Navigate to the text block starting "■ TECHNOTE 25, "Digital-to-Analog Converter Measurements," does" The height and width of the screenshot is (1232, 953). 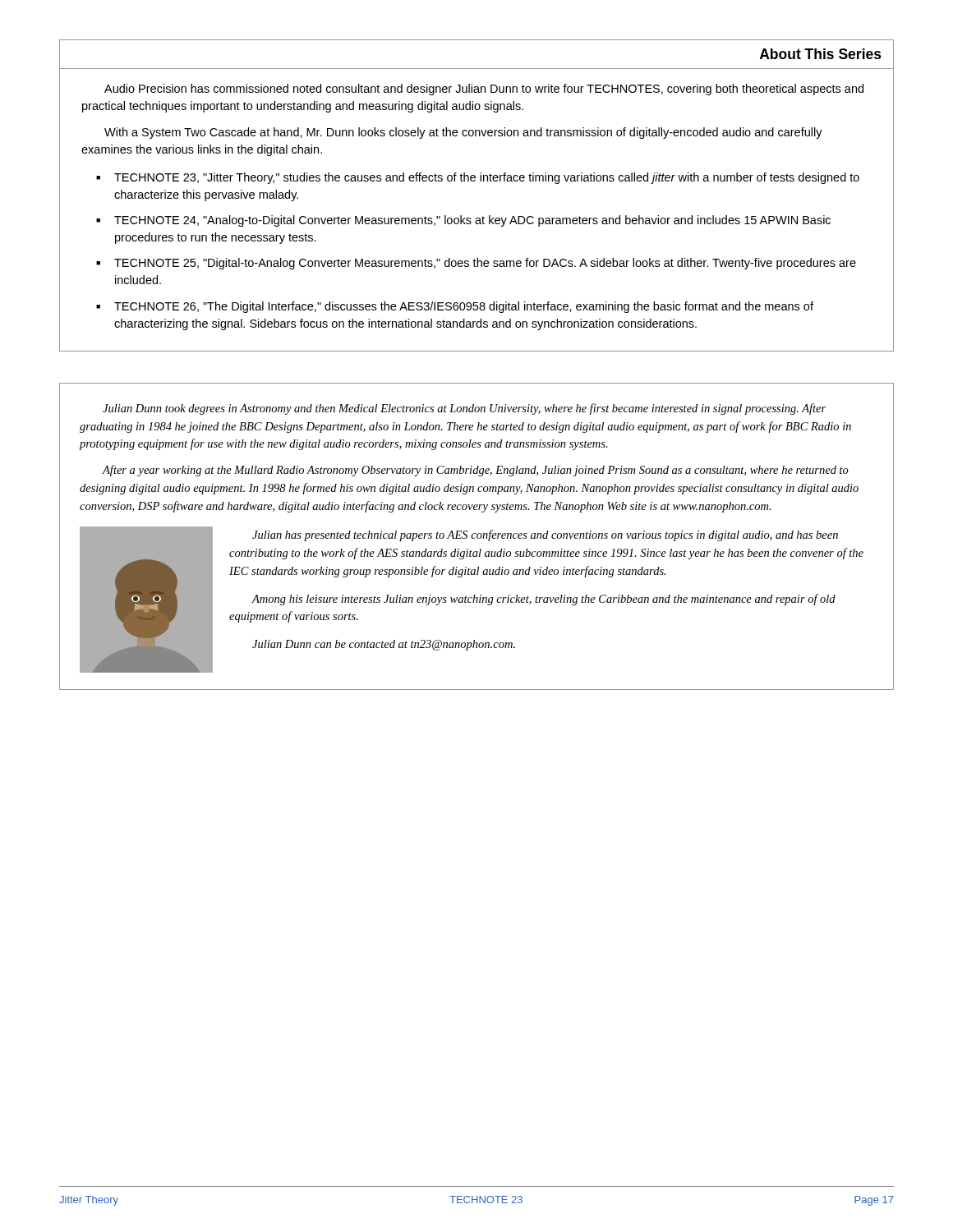tap(484, 272)
